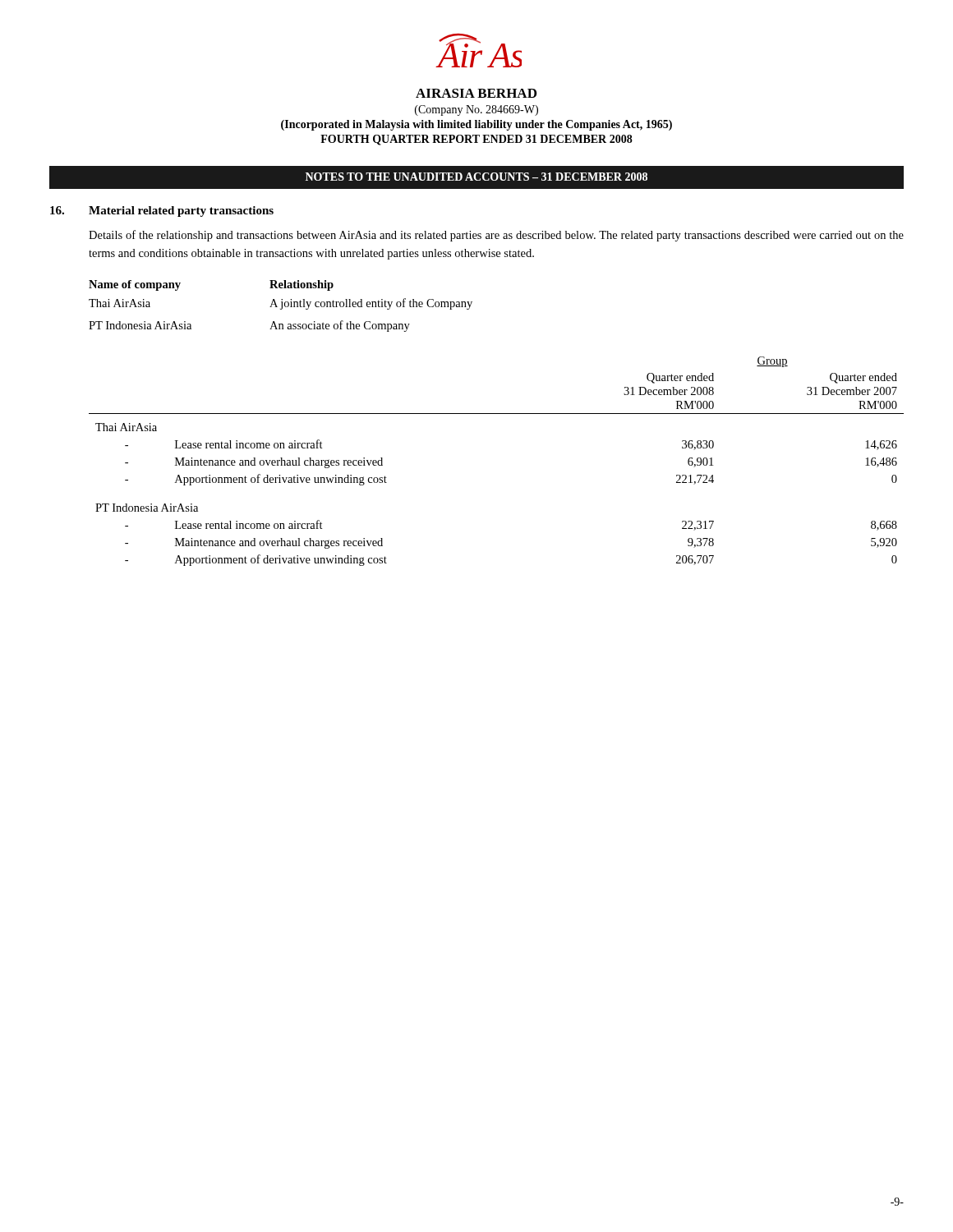Viewport: 953px width, 1232px height.
Task: Select the table that reads "Name of company"
Action: 476,309
